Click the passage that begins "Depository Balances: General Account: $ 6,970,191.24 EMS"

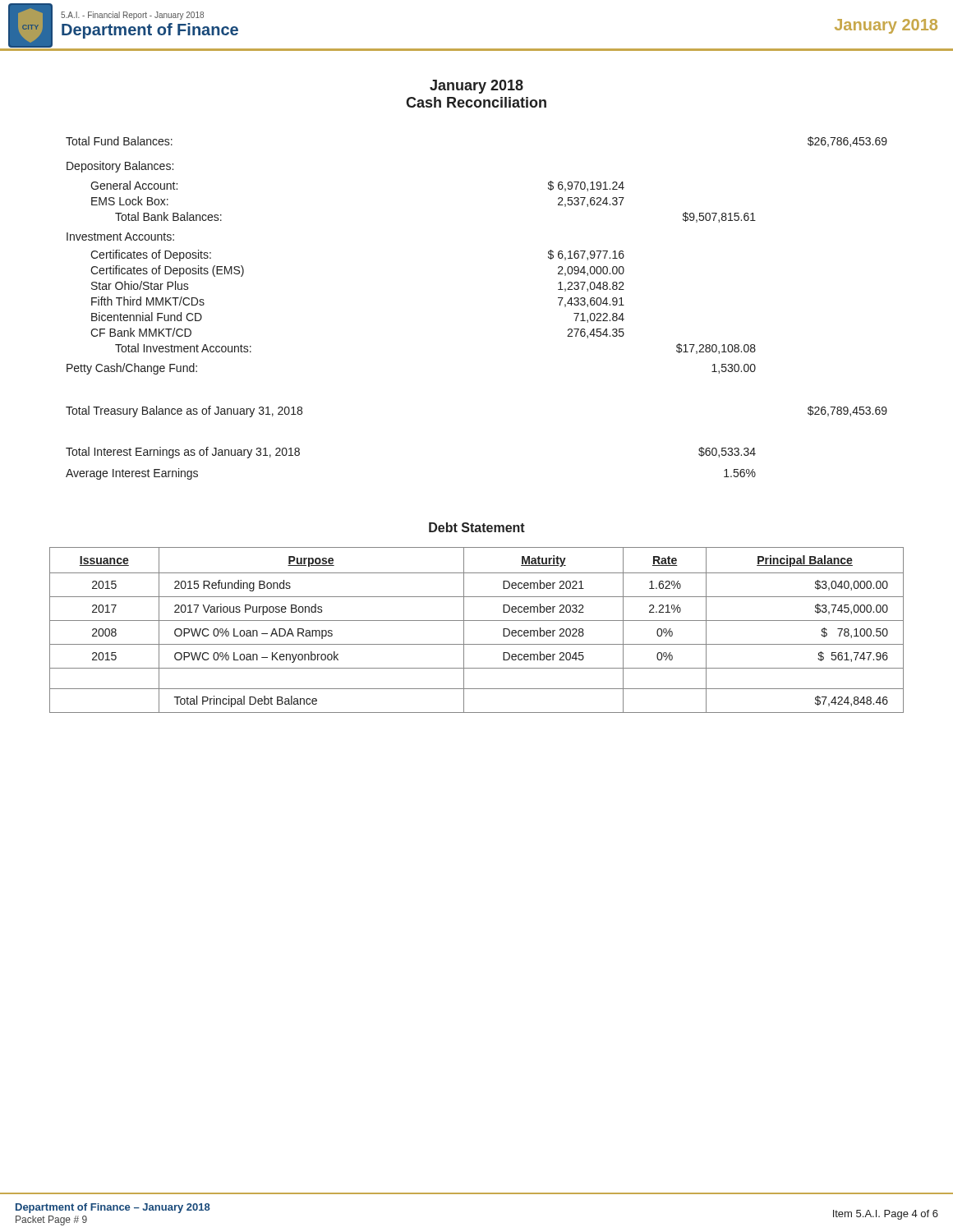(120, 167)
